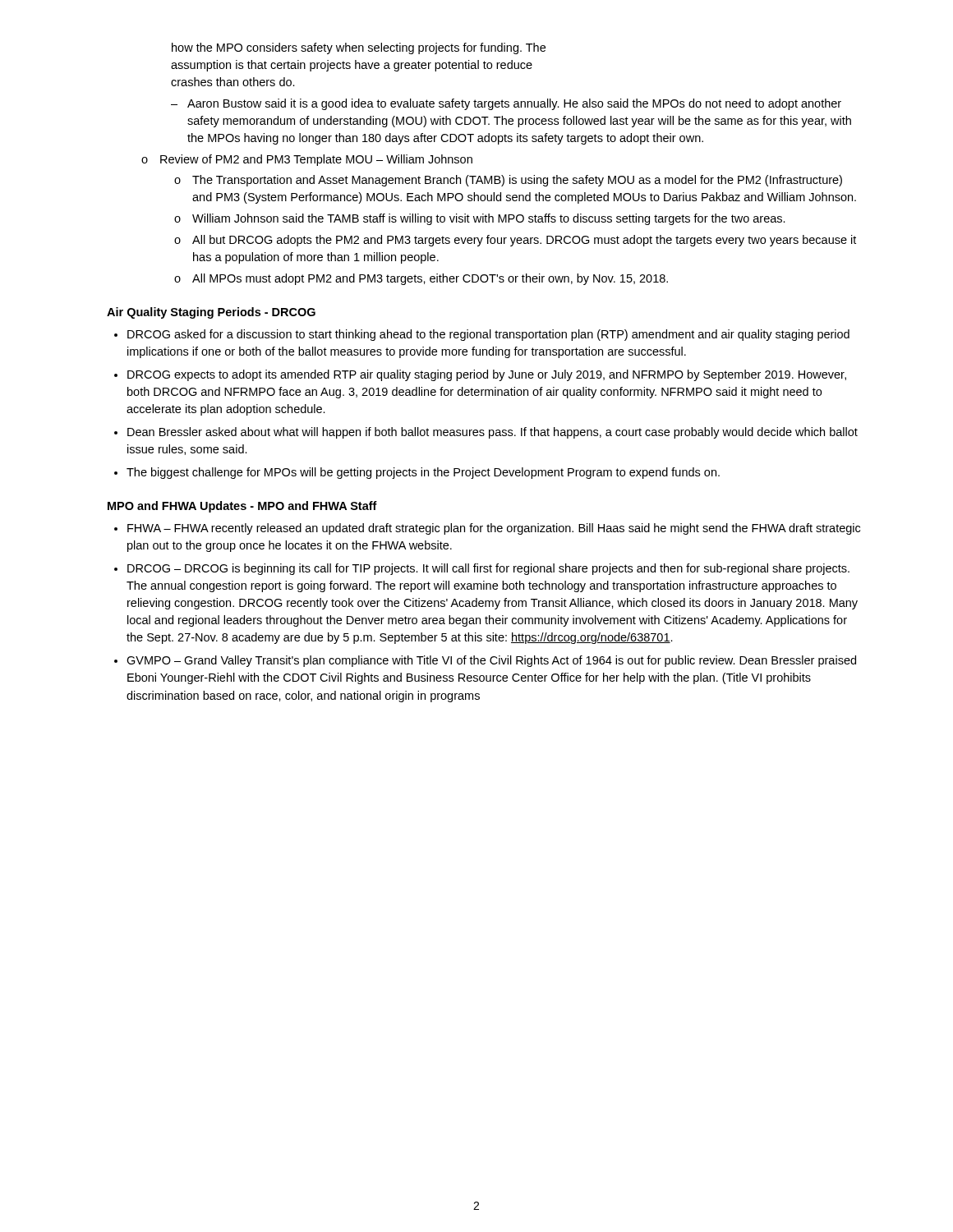Locate the list item that says "FHWA – FHWA recently released an"
This screenshot has height=1232, width=953.
(494, 537)
